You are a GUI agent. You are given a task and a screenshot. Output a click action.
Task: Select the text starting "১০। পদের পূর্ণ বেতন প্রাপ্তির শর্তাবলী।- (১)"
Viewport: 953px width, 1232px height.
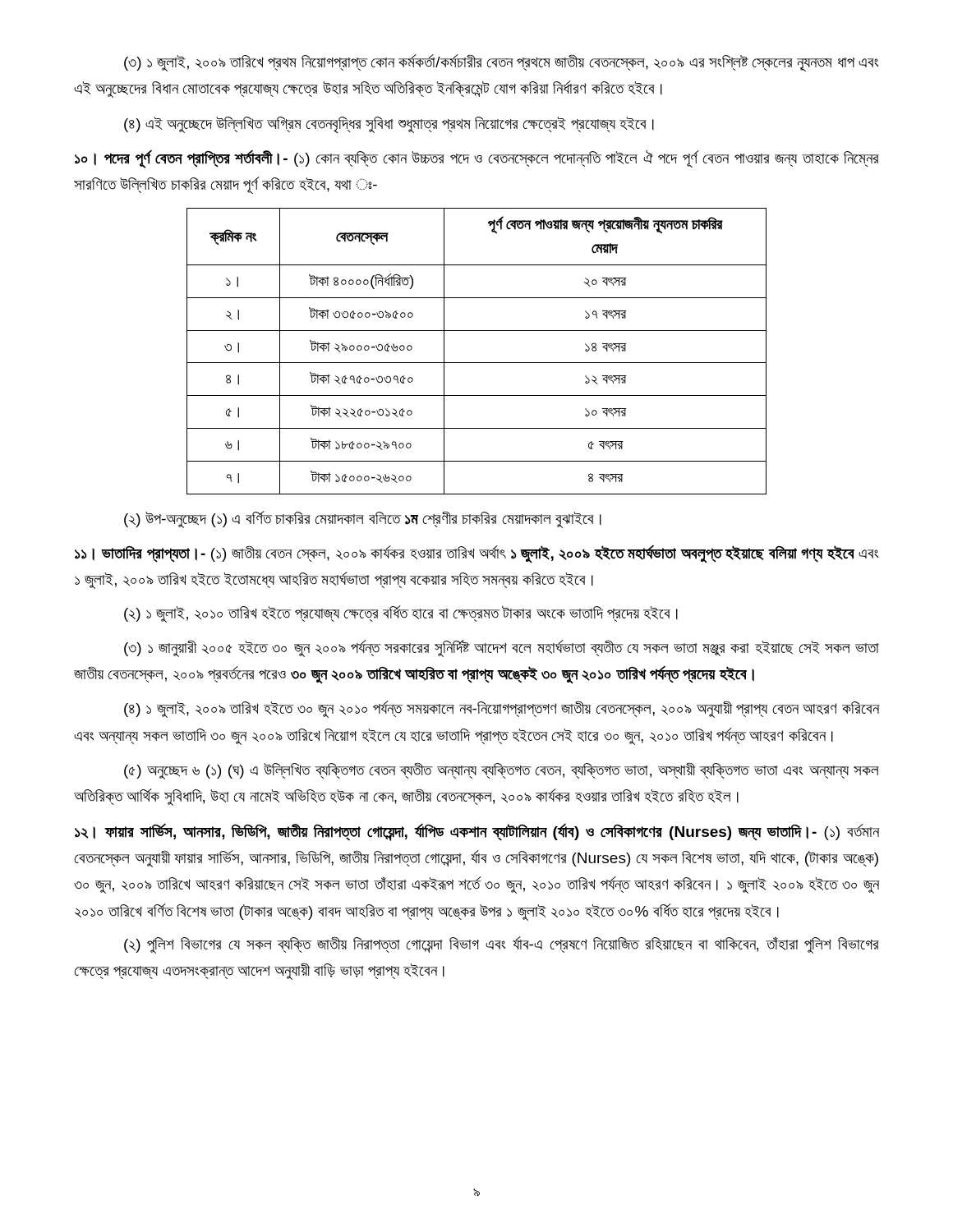476,172
